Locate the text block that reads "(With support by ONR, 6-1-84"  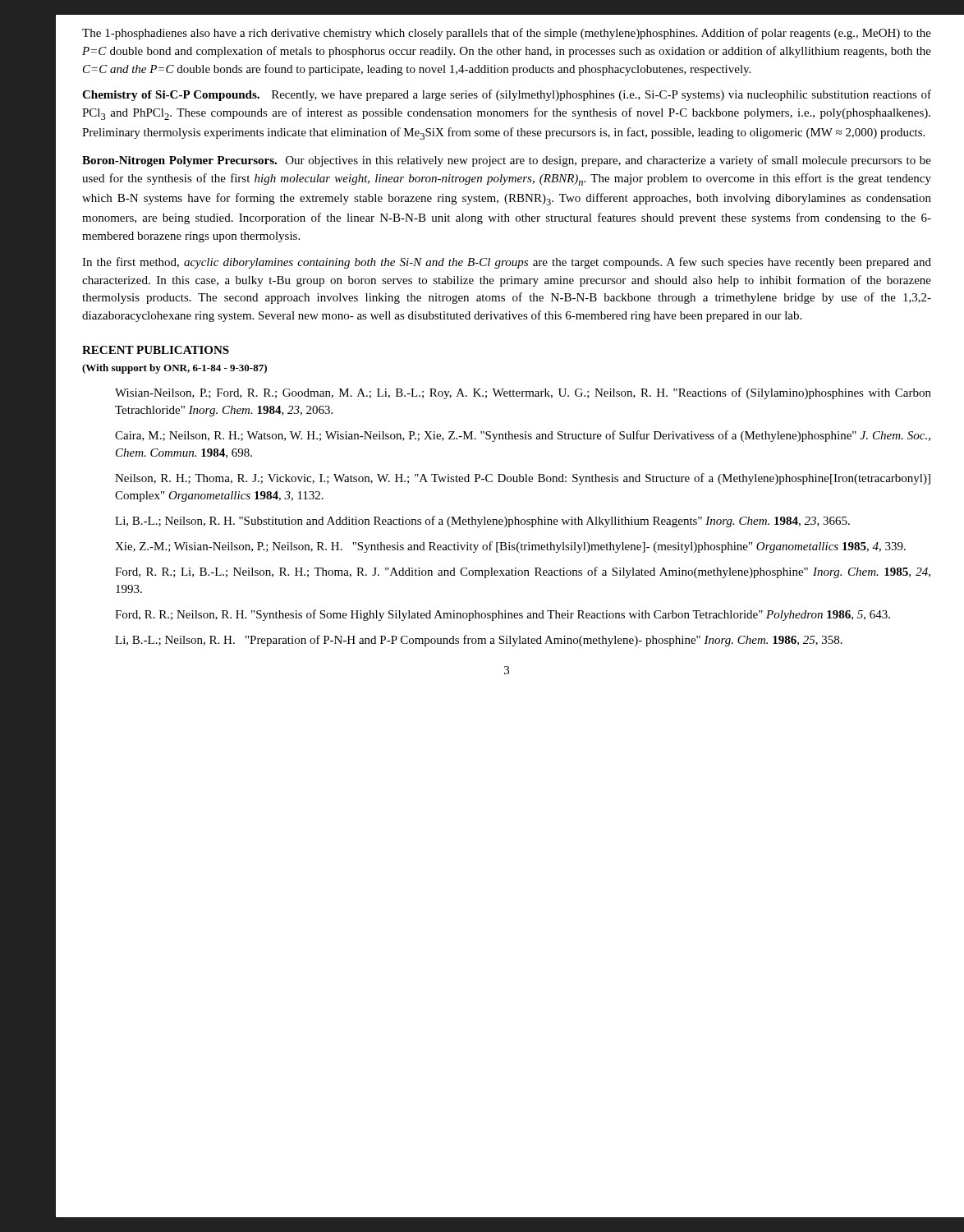coord(174,369)
